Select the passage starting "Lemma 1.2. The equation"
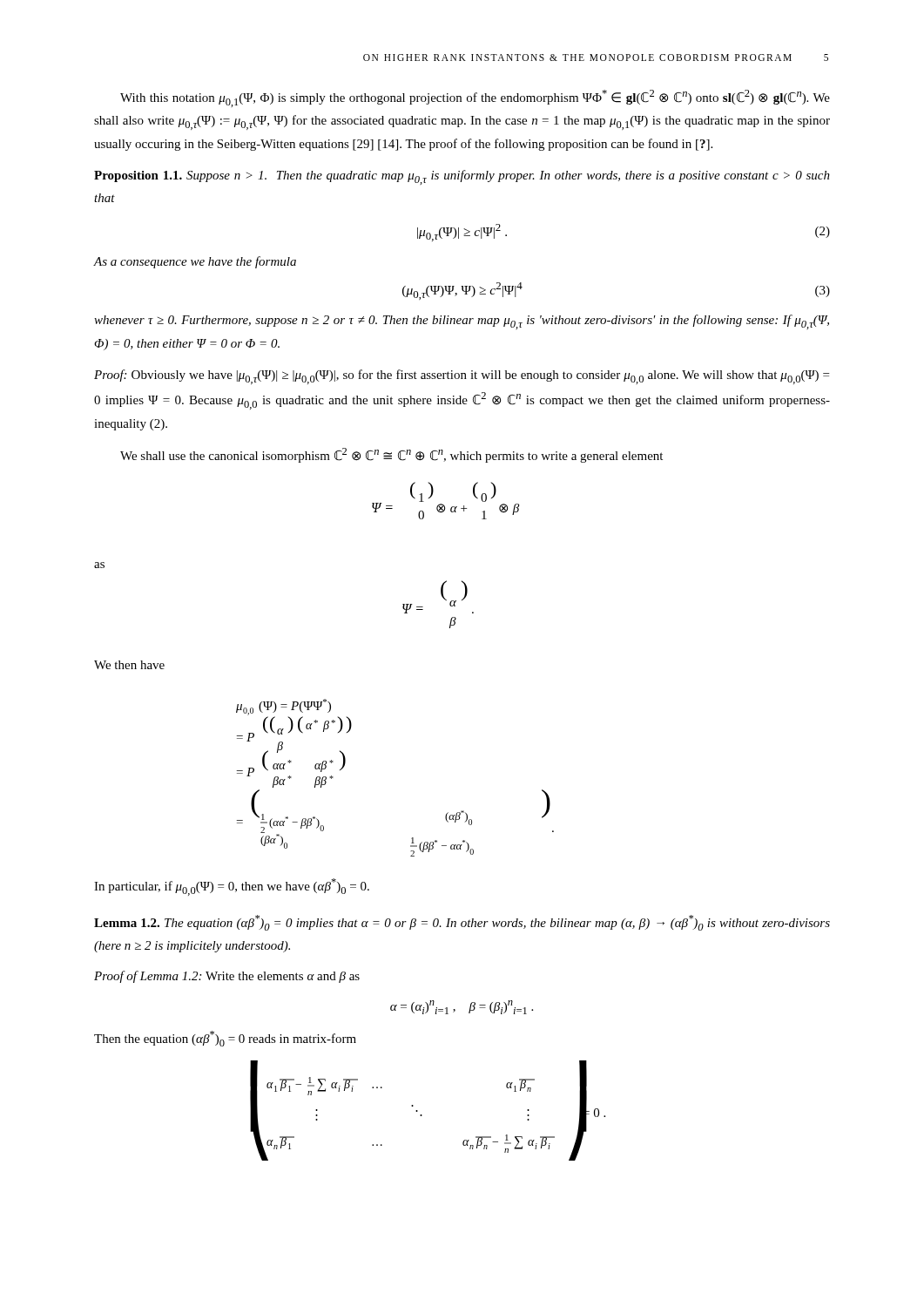Image resolution: width=924 pixels, height=1307 pixels. pyautogui.click(x=462, y=932)
